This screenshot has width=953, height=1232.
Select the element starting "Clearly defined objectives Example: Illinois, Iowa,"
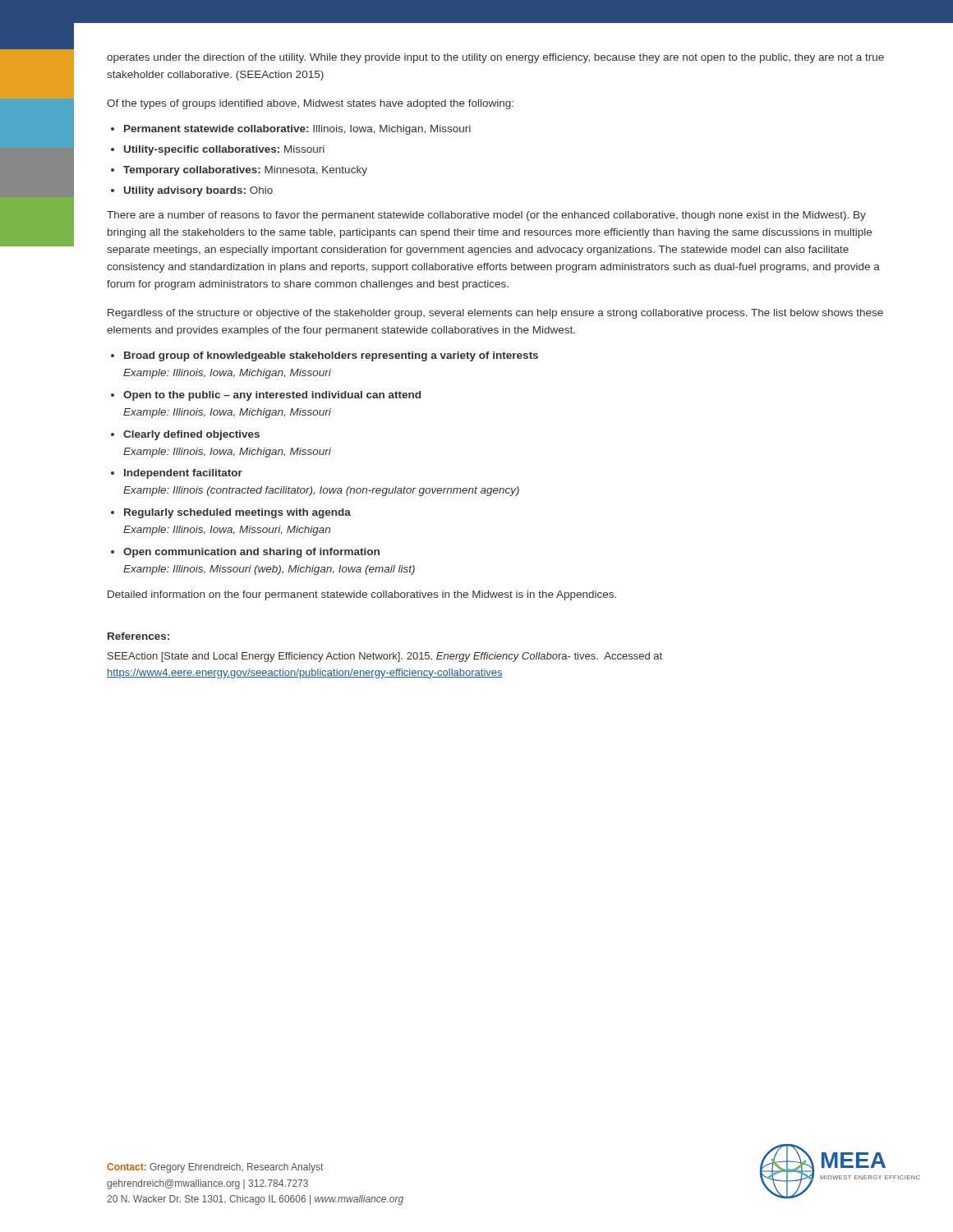click(x=227, y=442)
